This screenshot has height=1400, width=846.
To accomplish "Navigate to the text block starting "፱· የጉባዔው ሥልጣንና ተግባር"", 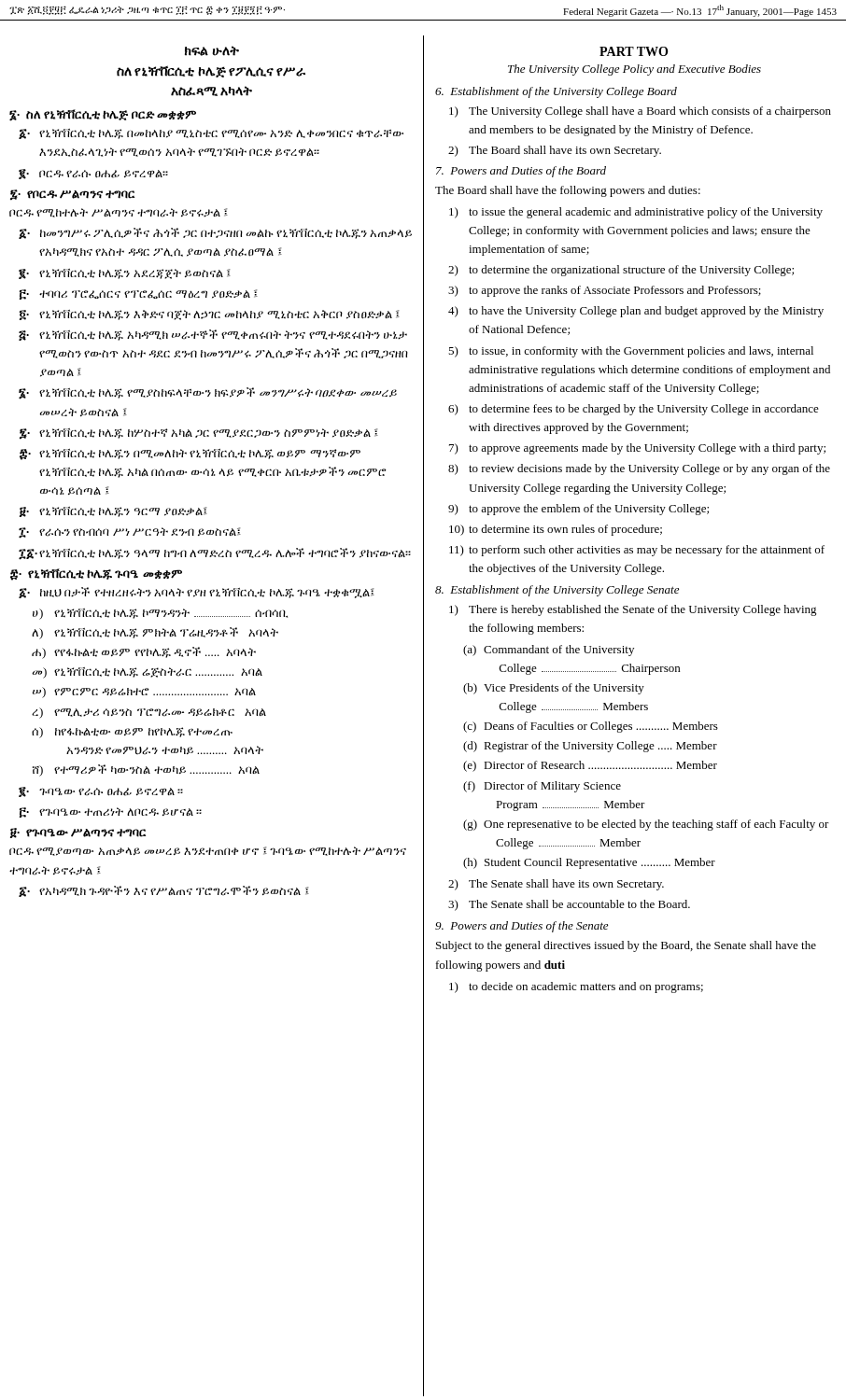I will click(x=78, y=832).
